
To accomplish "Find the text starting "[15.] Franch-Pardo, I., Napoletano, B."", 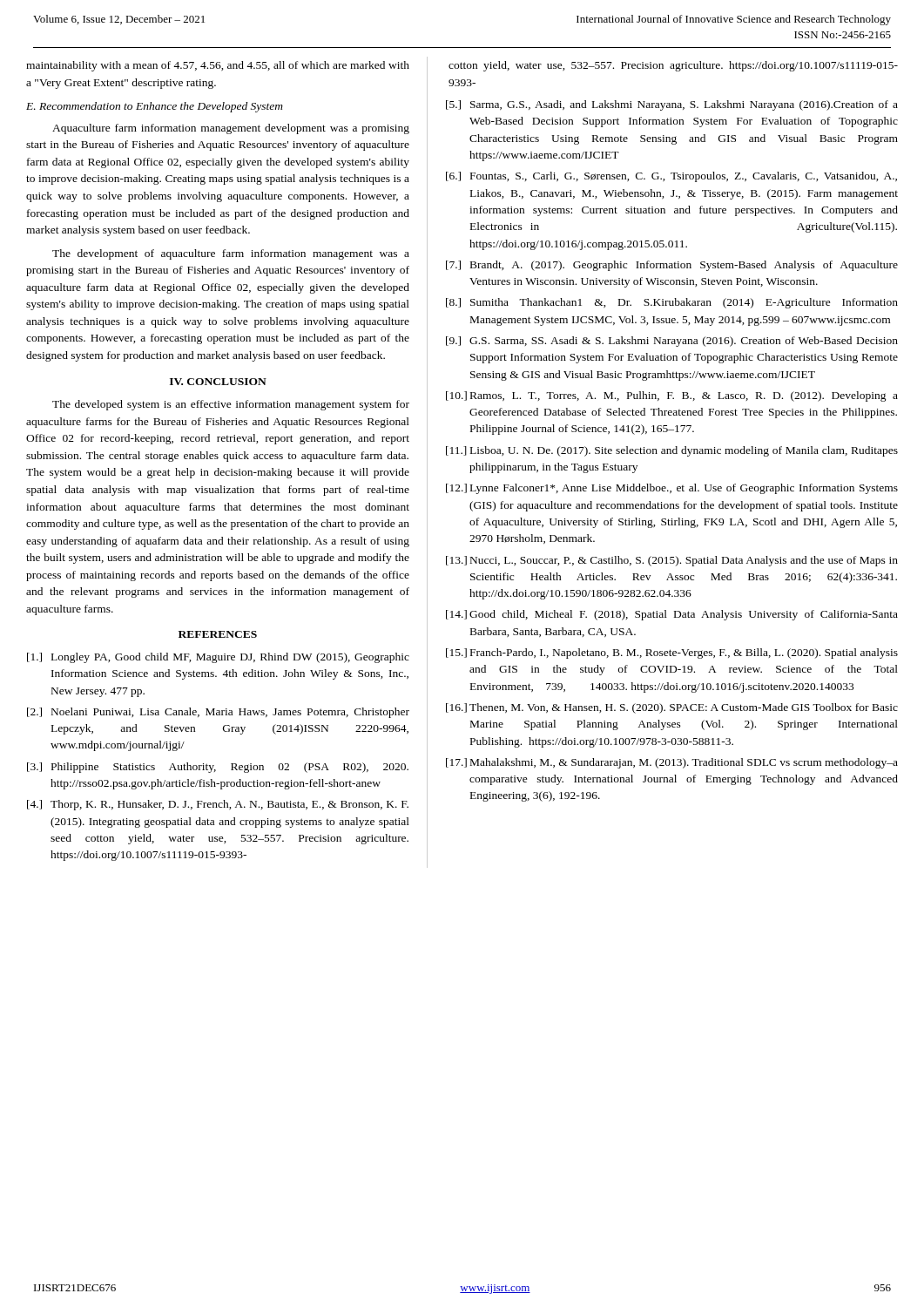I will pyautogui.click(x=671, y=669).
